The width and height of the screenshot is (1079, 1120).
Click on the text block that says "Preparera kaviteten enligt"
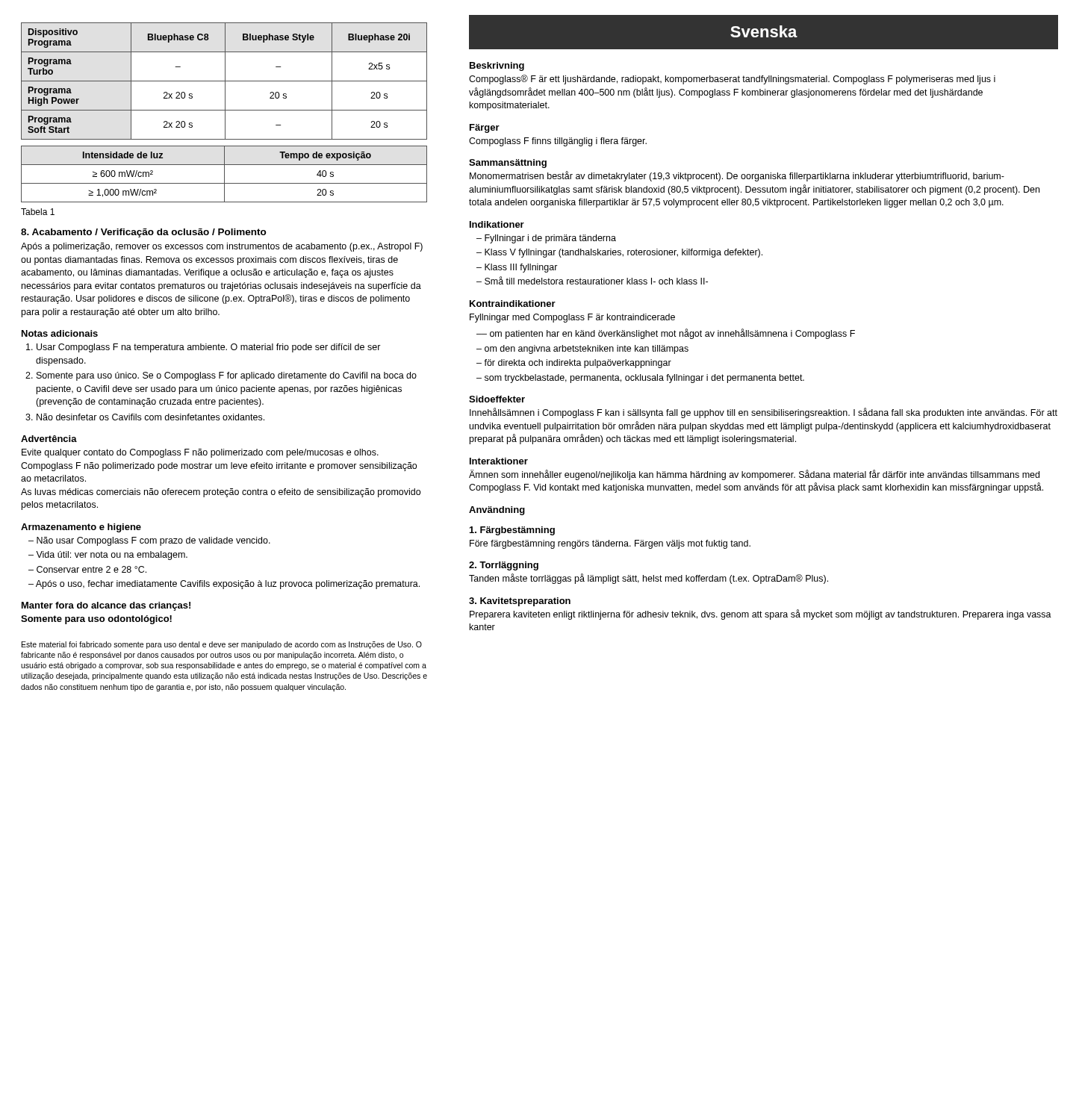pos(764,621)
